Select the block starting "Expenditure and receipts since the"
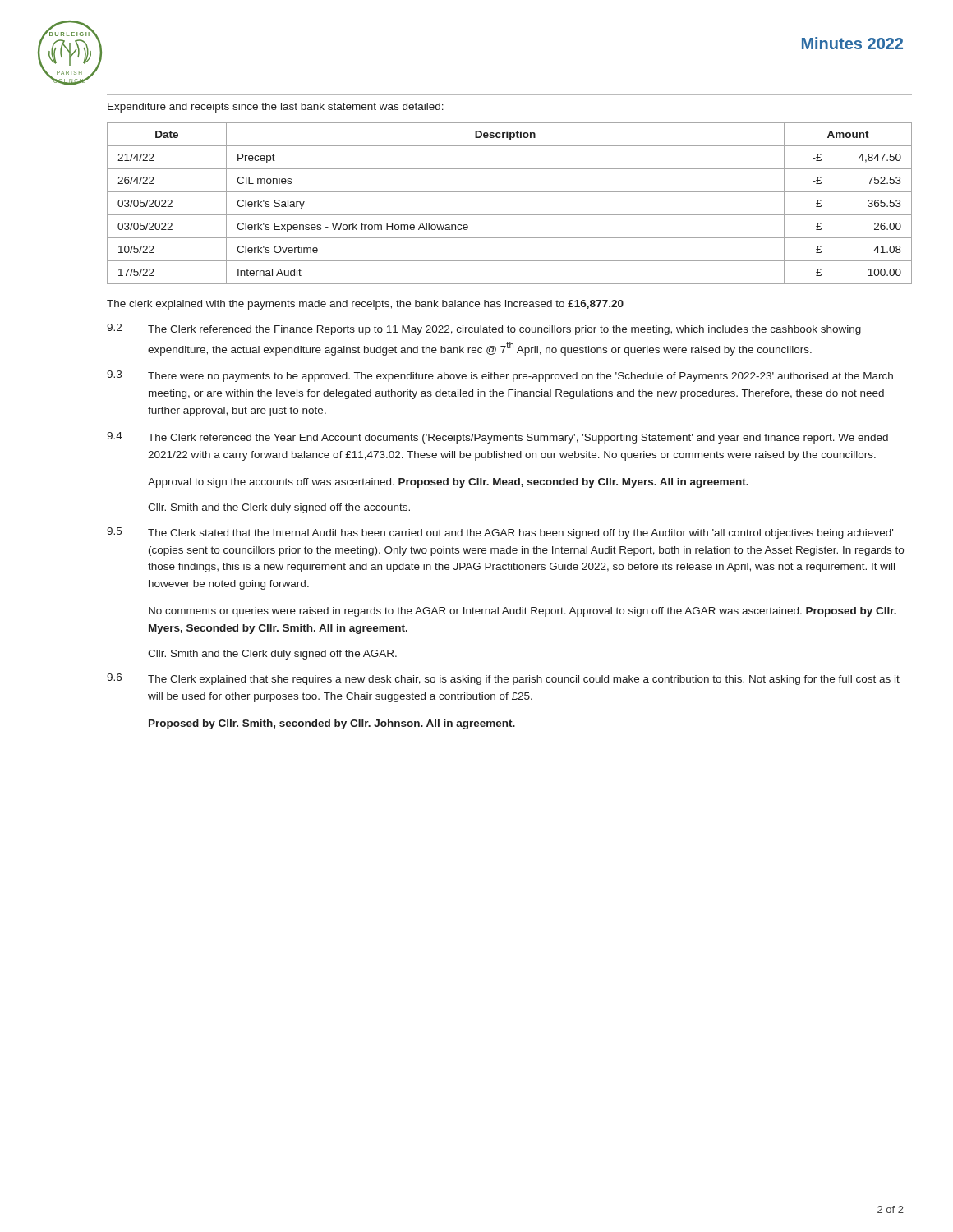The image size is (953, 1232). point(275,106)
